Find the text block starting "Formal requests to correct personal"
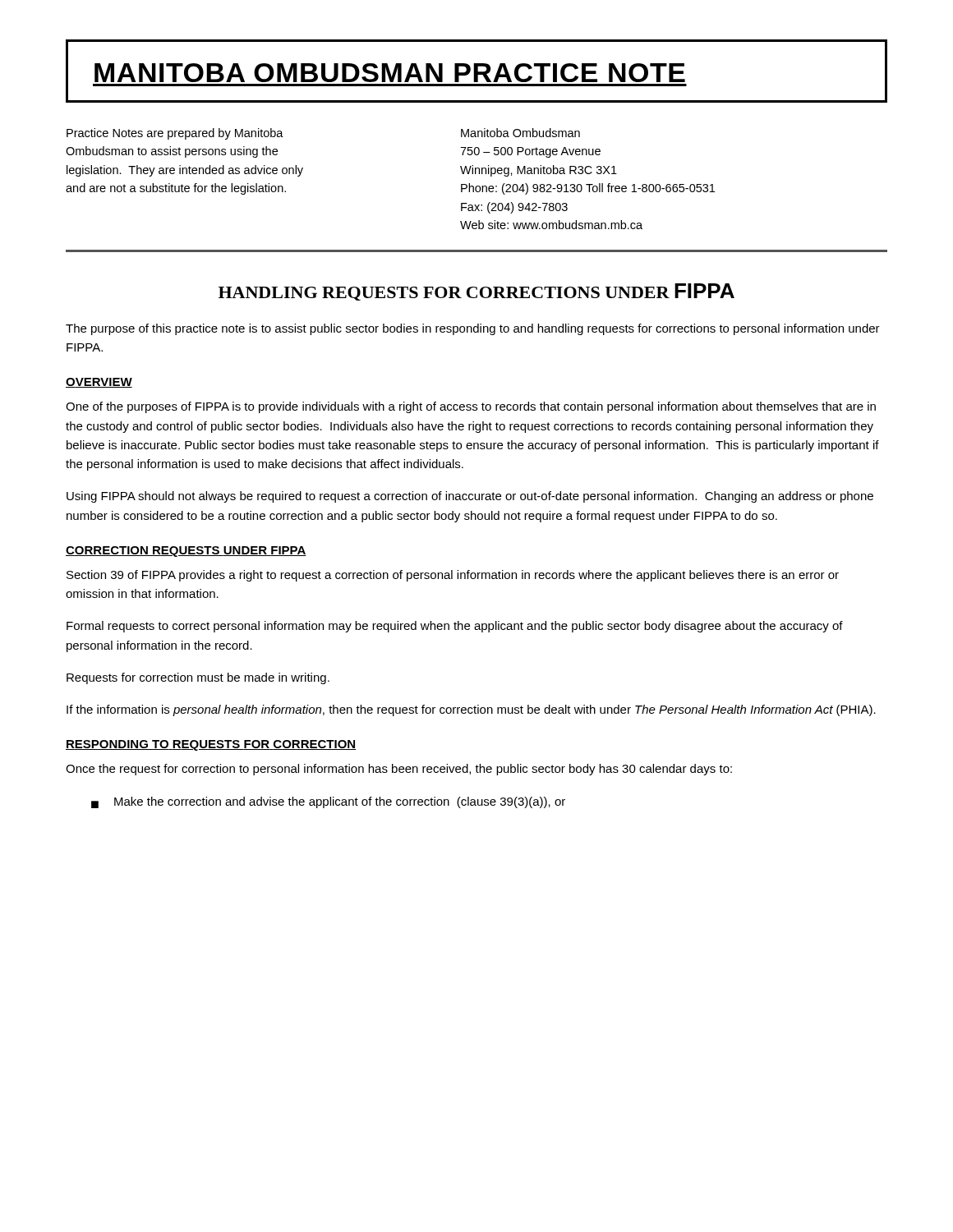Viewport: 953px width, 1232px height. point(454,635)
